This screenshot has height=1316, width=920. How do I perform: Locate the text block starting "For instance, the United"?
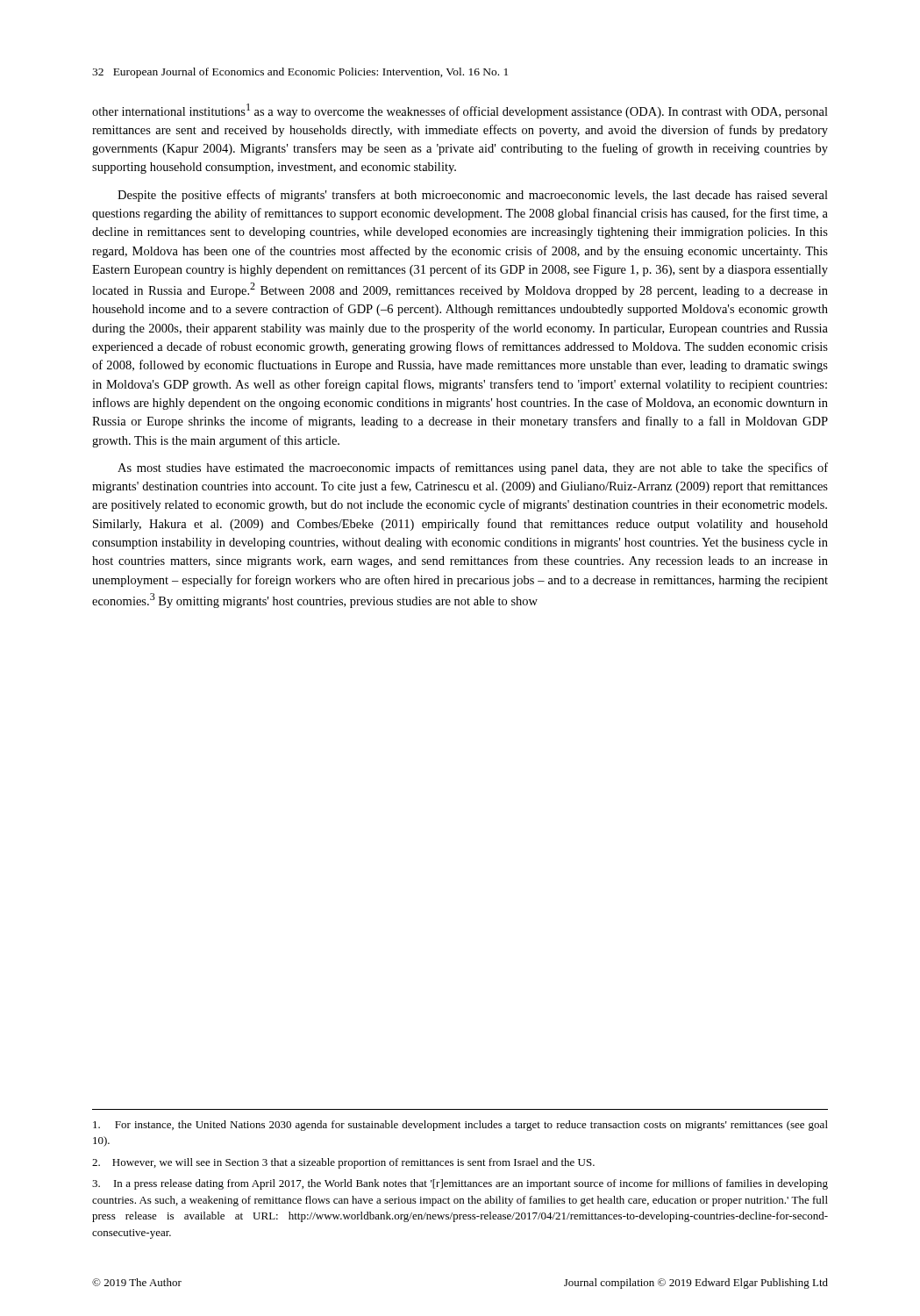click(x=460, y=1132)
